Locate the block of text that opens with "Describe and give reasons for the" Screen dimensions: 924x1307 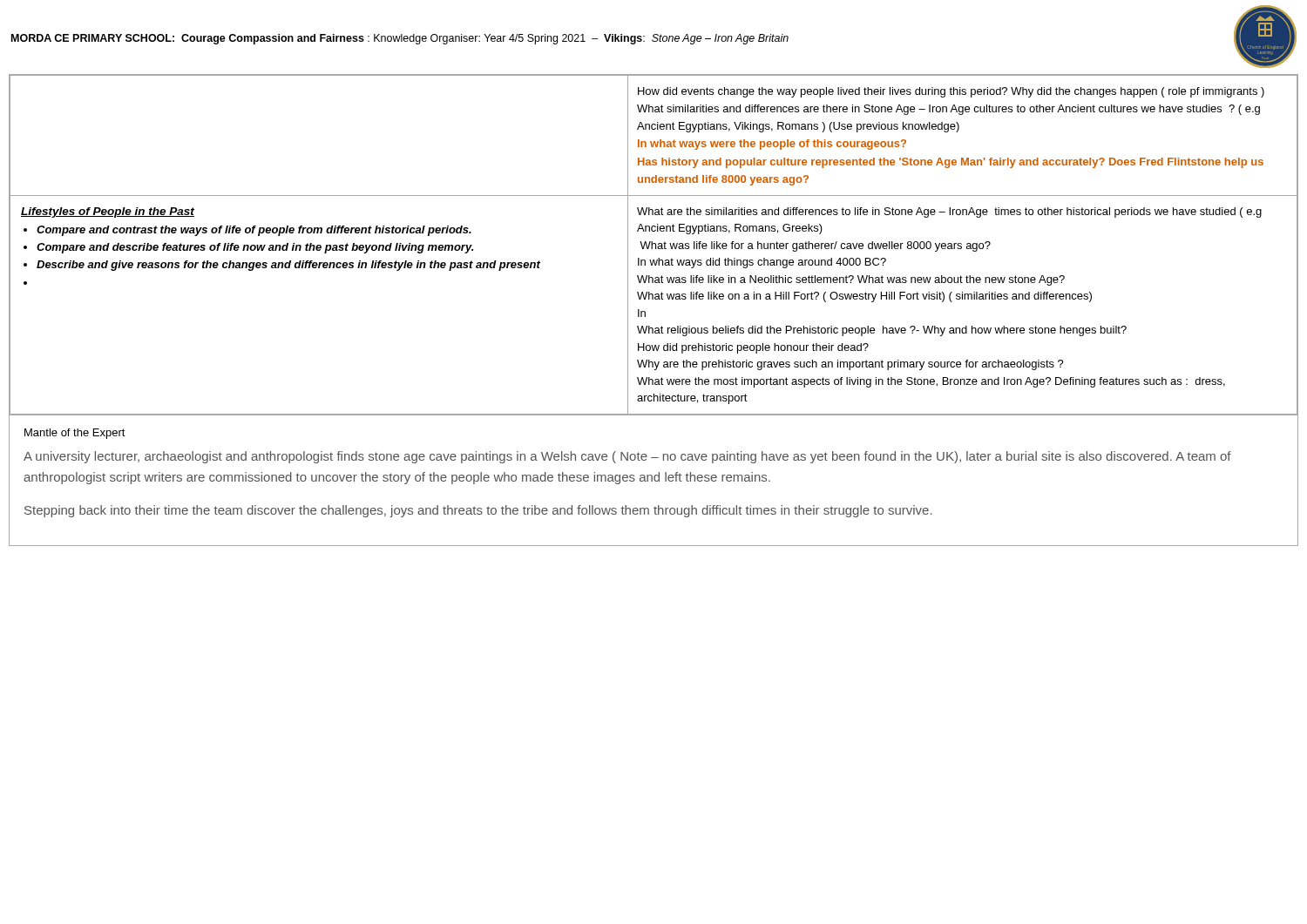(288, 264)
